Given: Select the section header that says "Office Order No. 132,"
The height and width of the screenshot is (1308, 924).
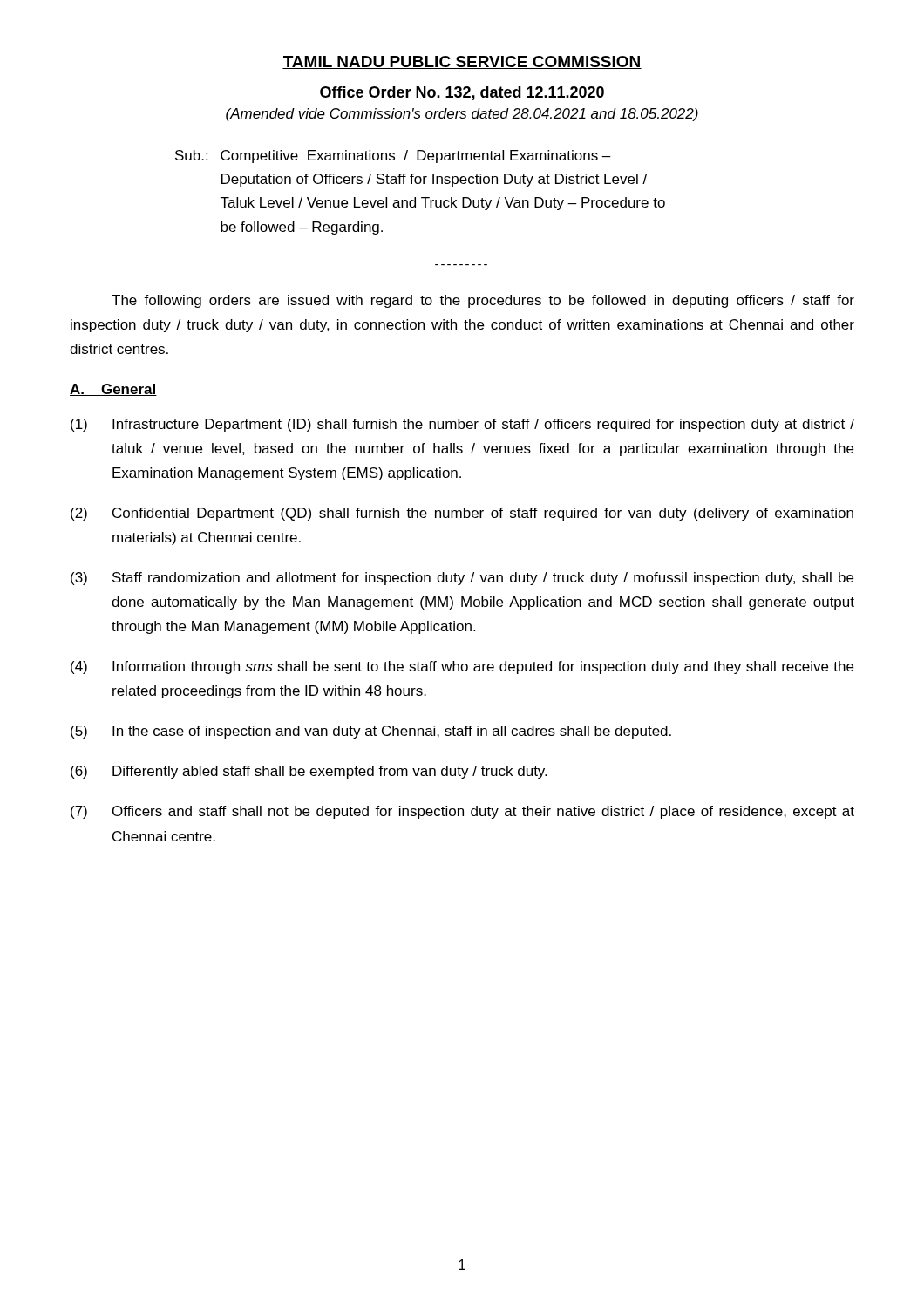Looking at the screenshot, I should coord(462,92).
